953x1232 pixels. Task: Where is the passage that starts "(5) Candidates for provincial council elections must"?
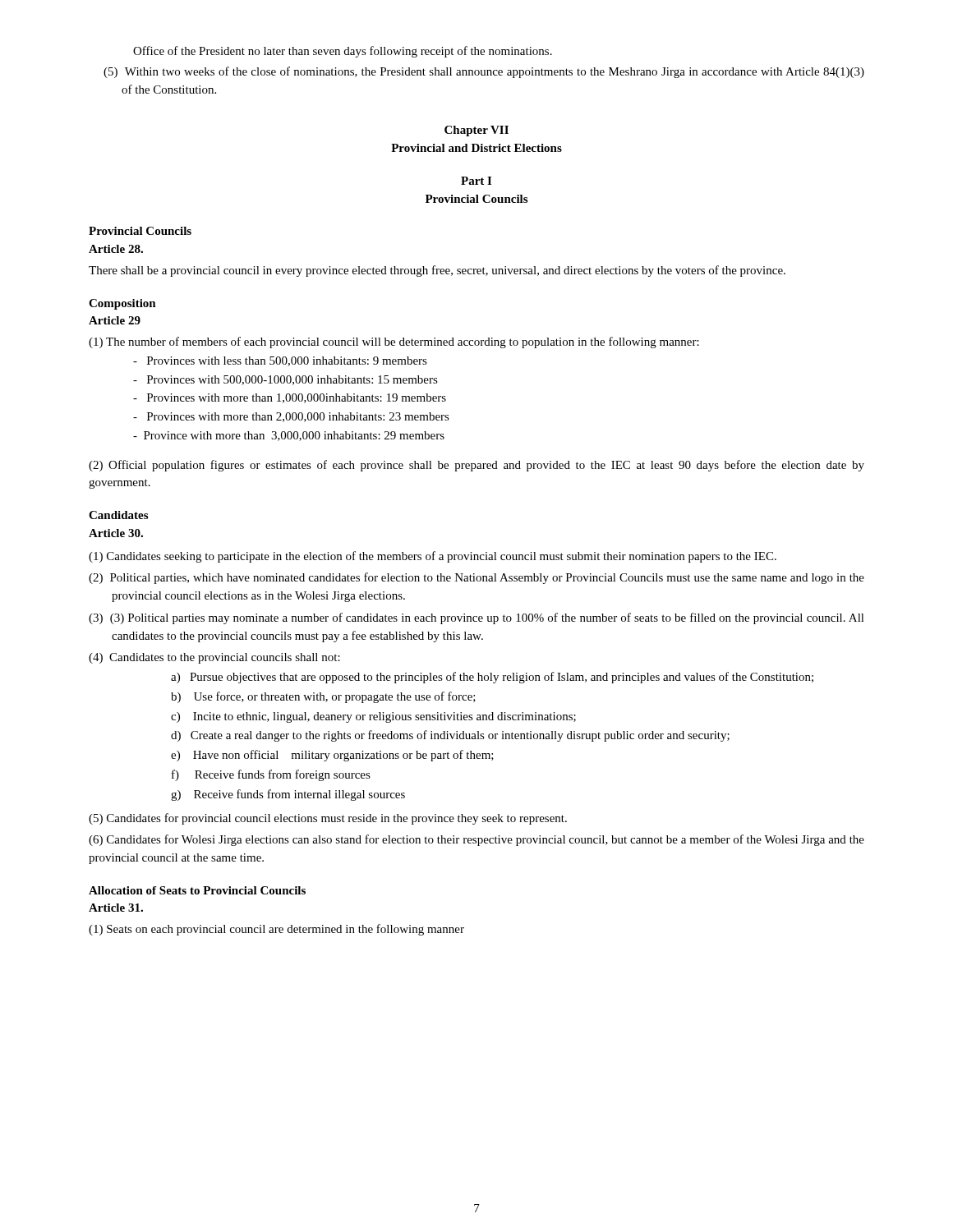476,819
